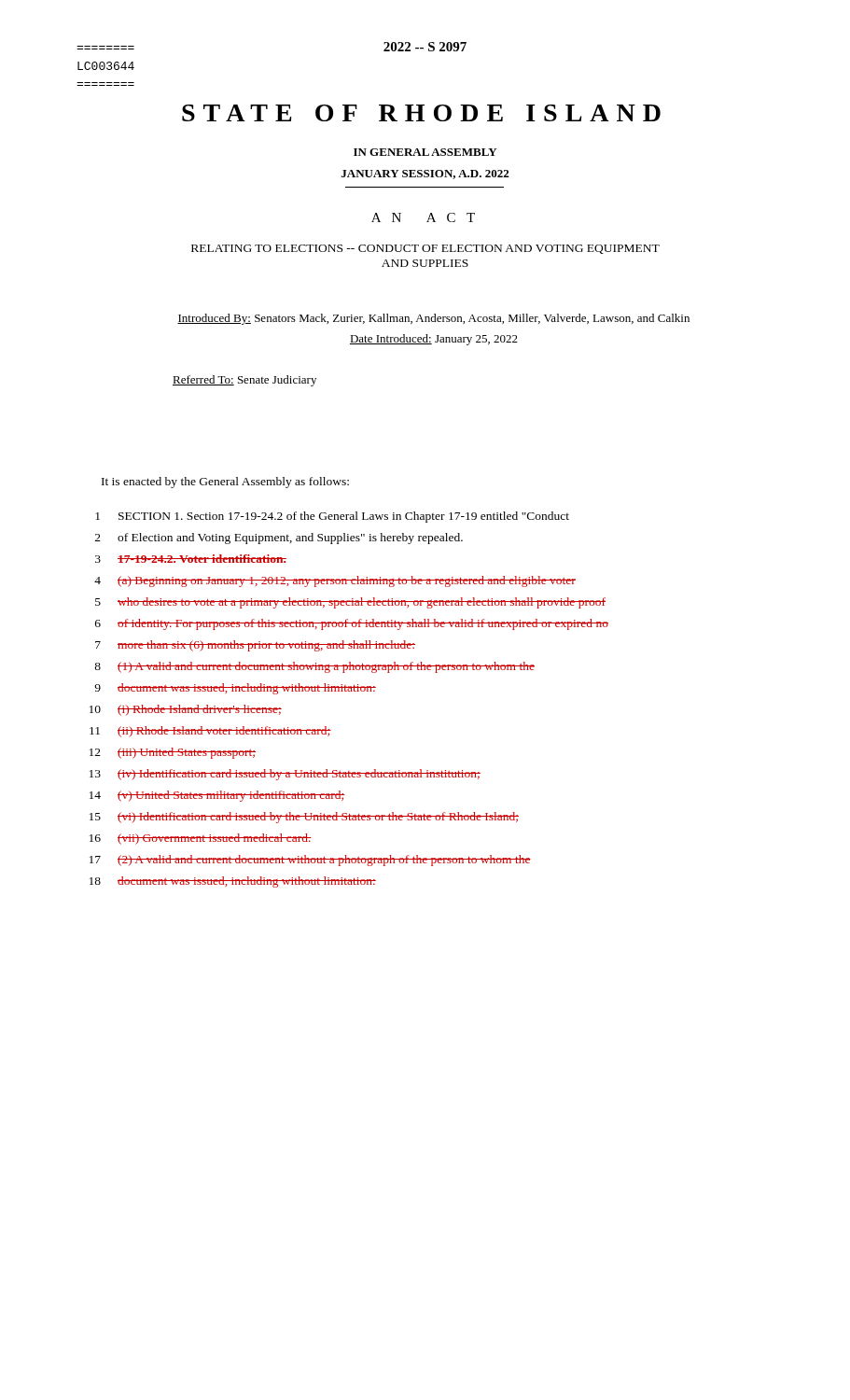
Task: Locate the text starting "12 (iii) United States passport;"
Action: (x=173, y=753)
